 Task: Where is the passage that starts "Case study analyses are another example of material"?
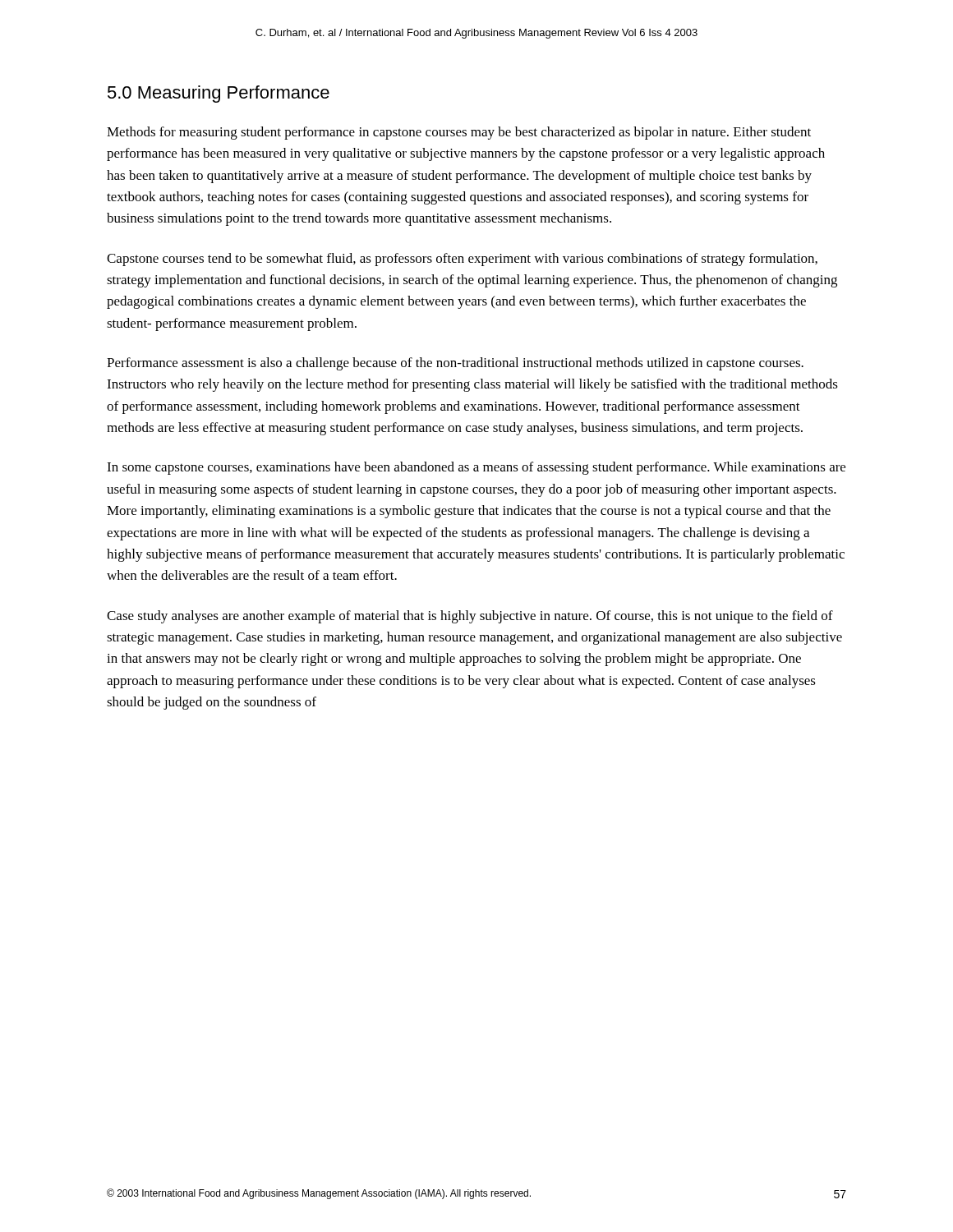click(x=475, y=658)
